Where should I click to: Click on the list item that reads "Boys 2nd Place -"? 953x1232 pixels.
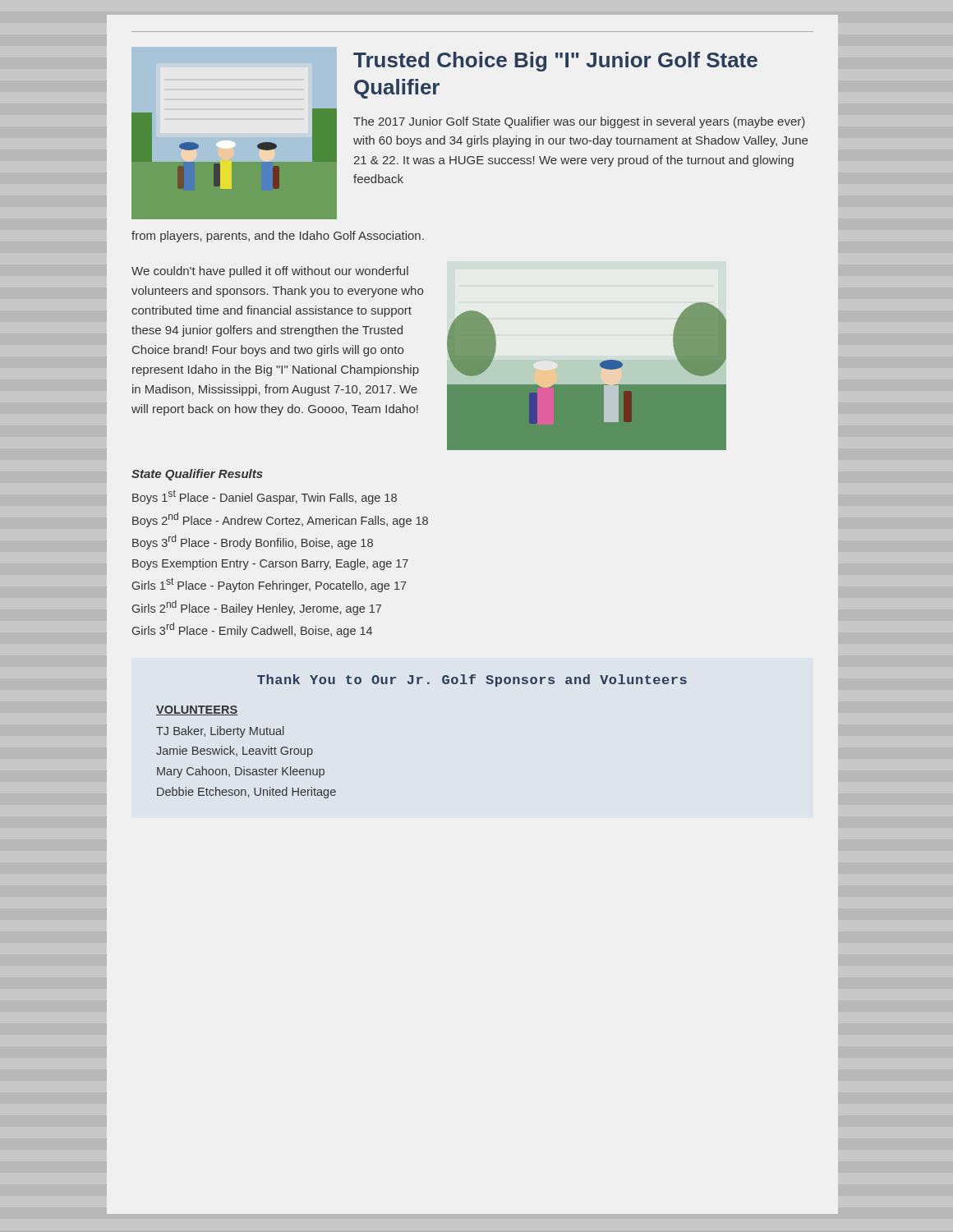click(x=280, y=519)
